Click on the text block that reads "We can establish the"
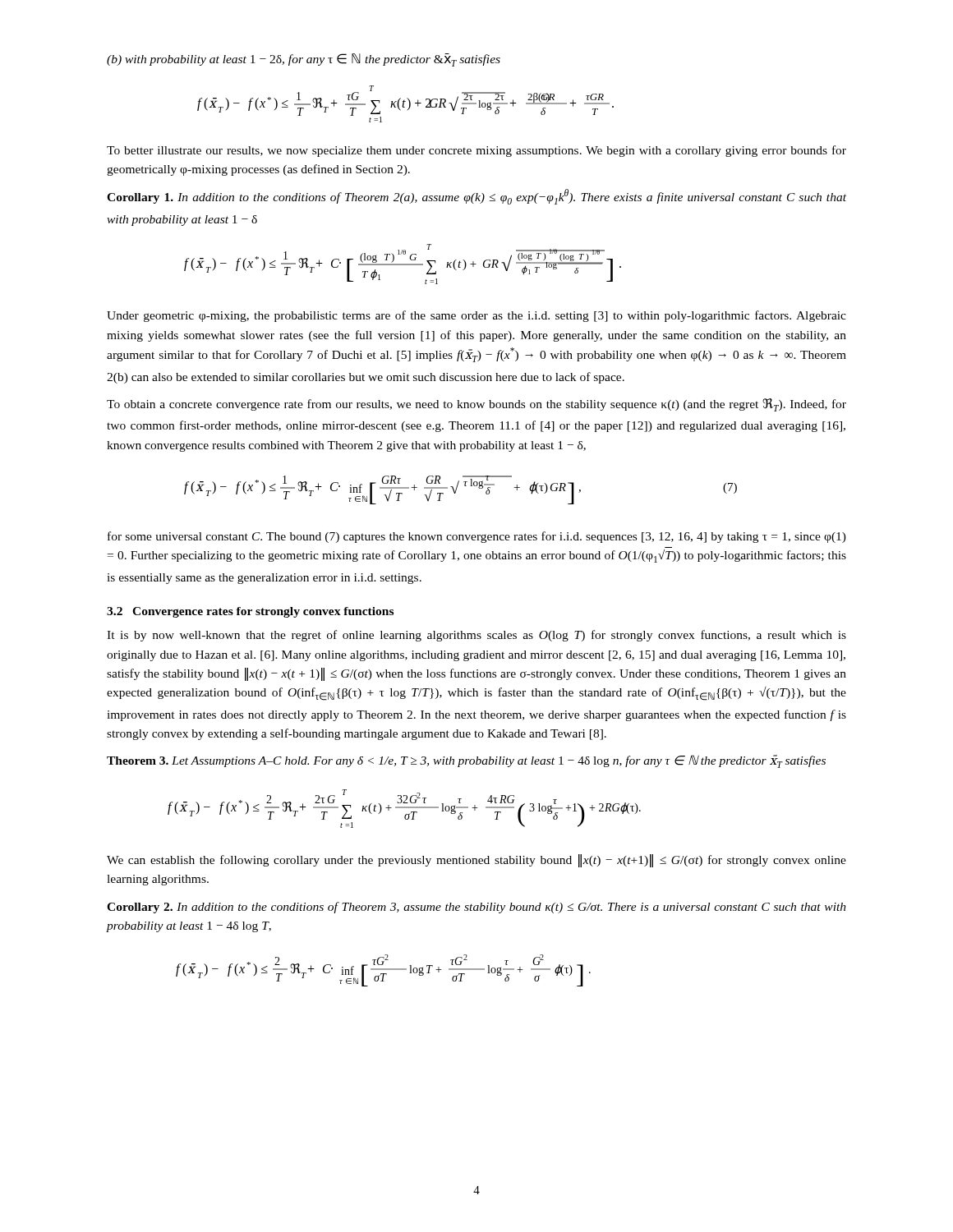 click(x=476, y=869)
